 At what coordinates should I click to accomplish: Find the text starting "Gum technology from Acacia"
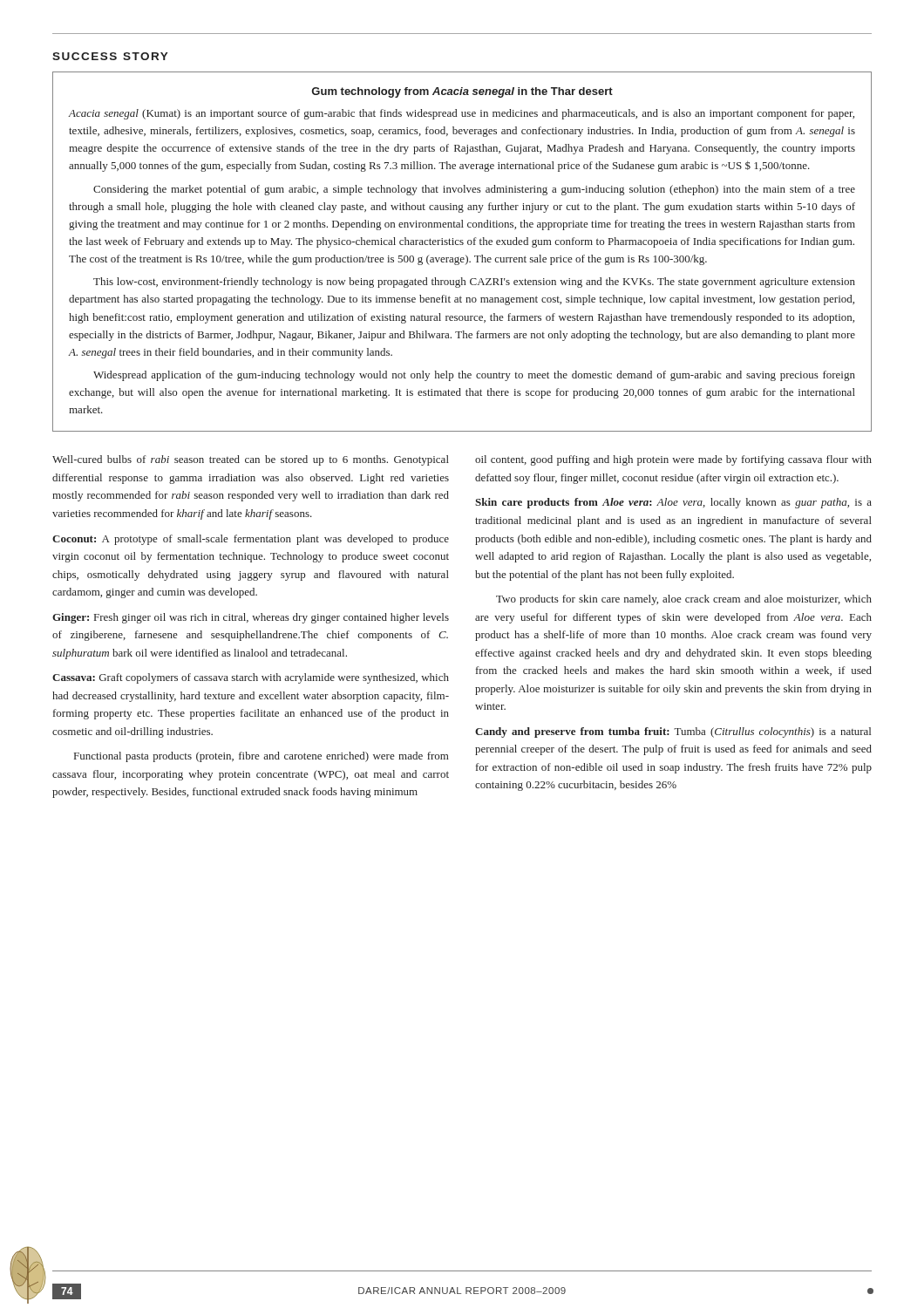click(x=462, y=252)
